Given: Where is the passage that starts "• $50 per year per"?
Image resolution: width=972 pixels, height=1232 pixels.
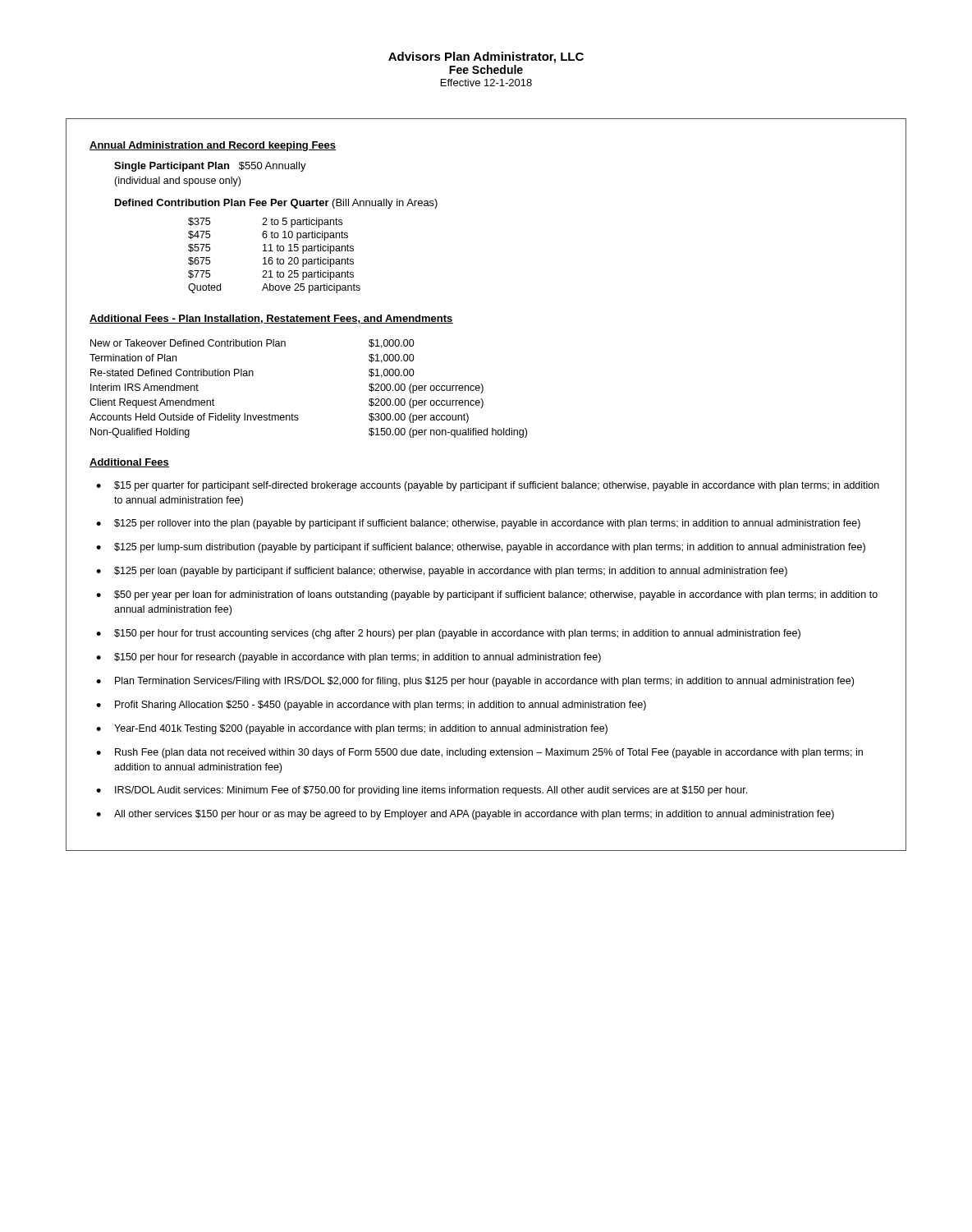Looking at the screenshot, I should 489,602.
